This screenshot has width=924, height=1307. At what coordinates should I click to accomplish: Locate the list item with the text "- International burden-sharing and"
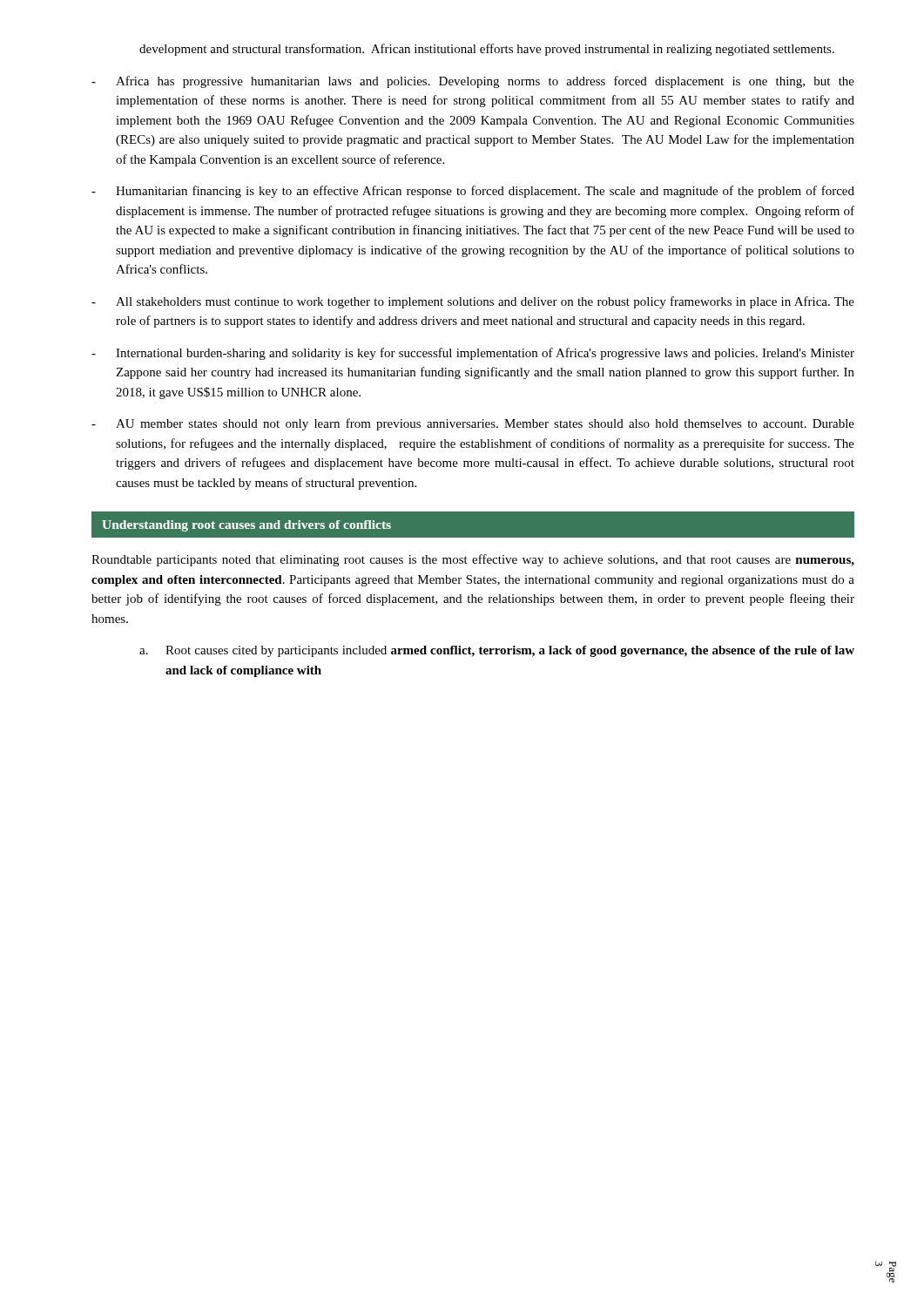[x=473, y=372]
